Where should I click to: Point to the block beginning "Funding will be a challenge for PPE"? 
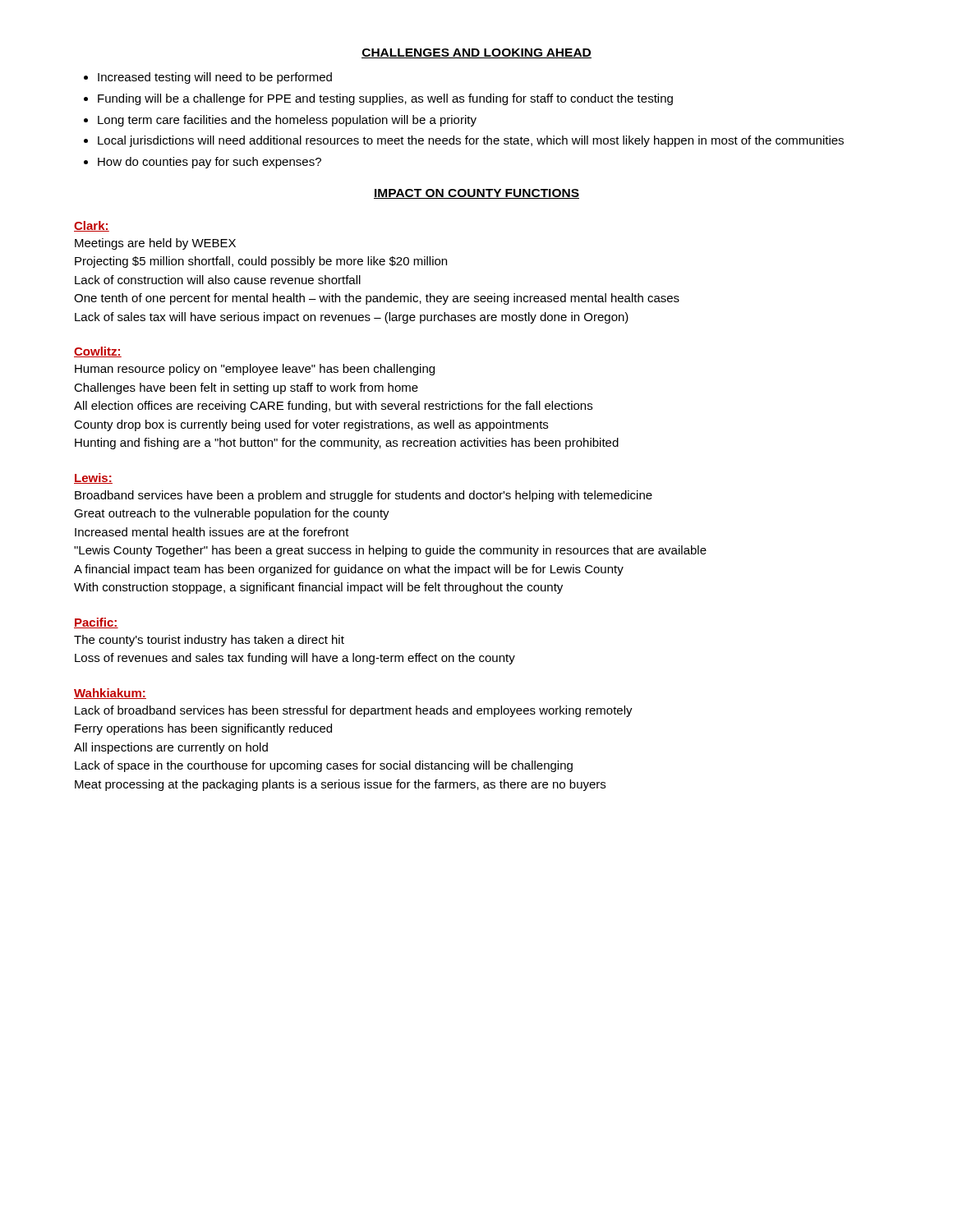pos(488,98)
